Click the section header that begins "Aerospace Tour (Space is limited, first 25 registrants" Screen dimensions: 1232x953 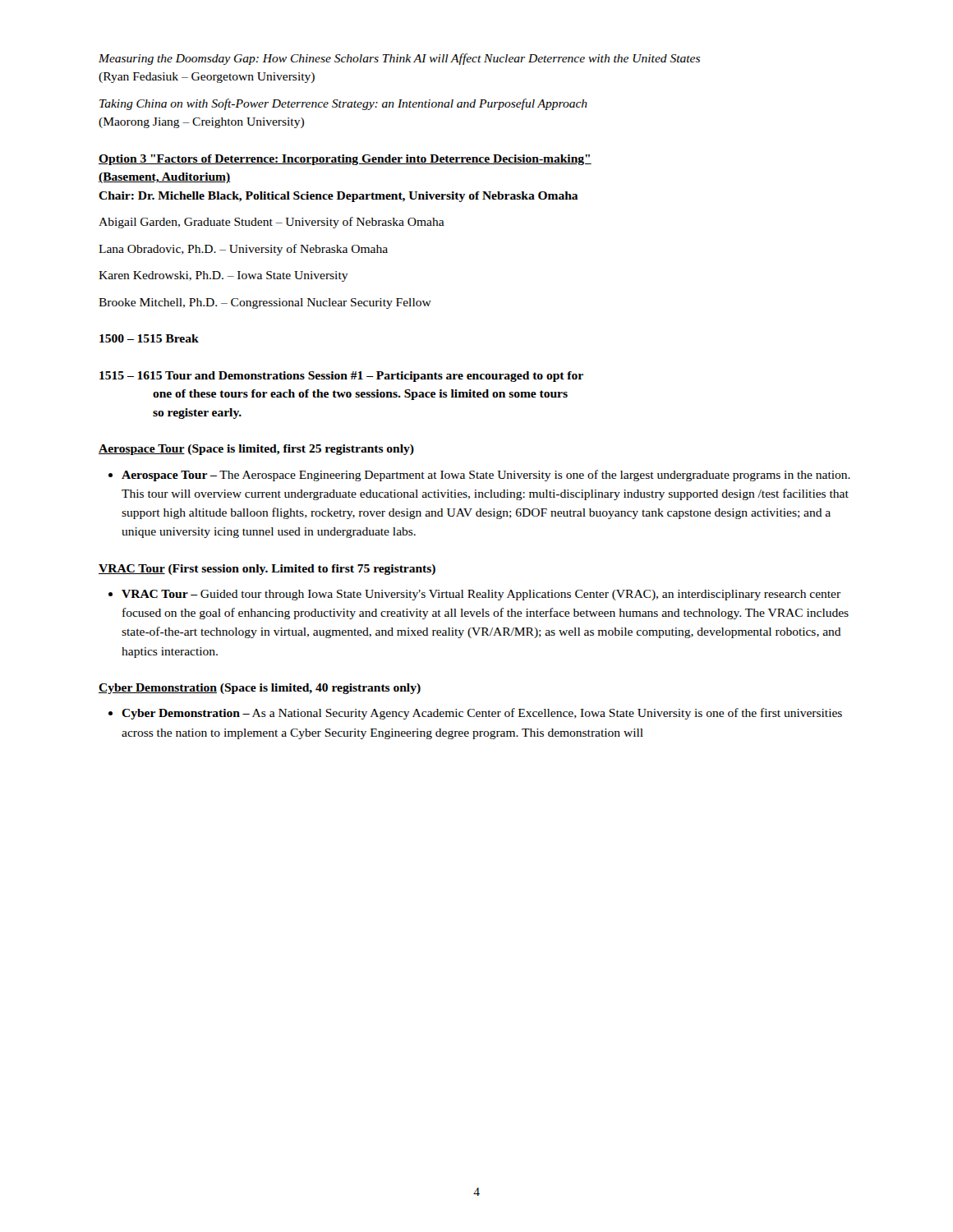click(x=256, y=450)
